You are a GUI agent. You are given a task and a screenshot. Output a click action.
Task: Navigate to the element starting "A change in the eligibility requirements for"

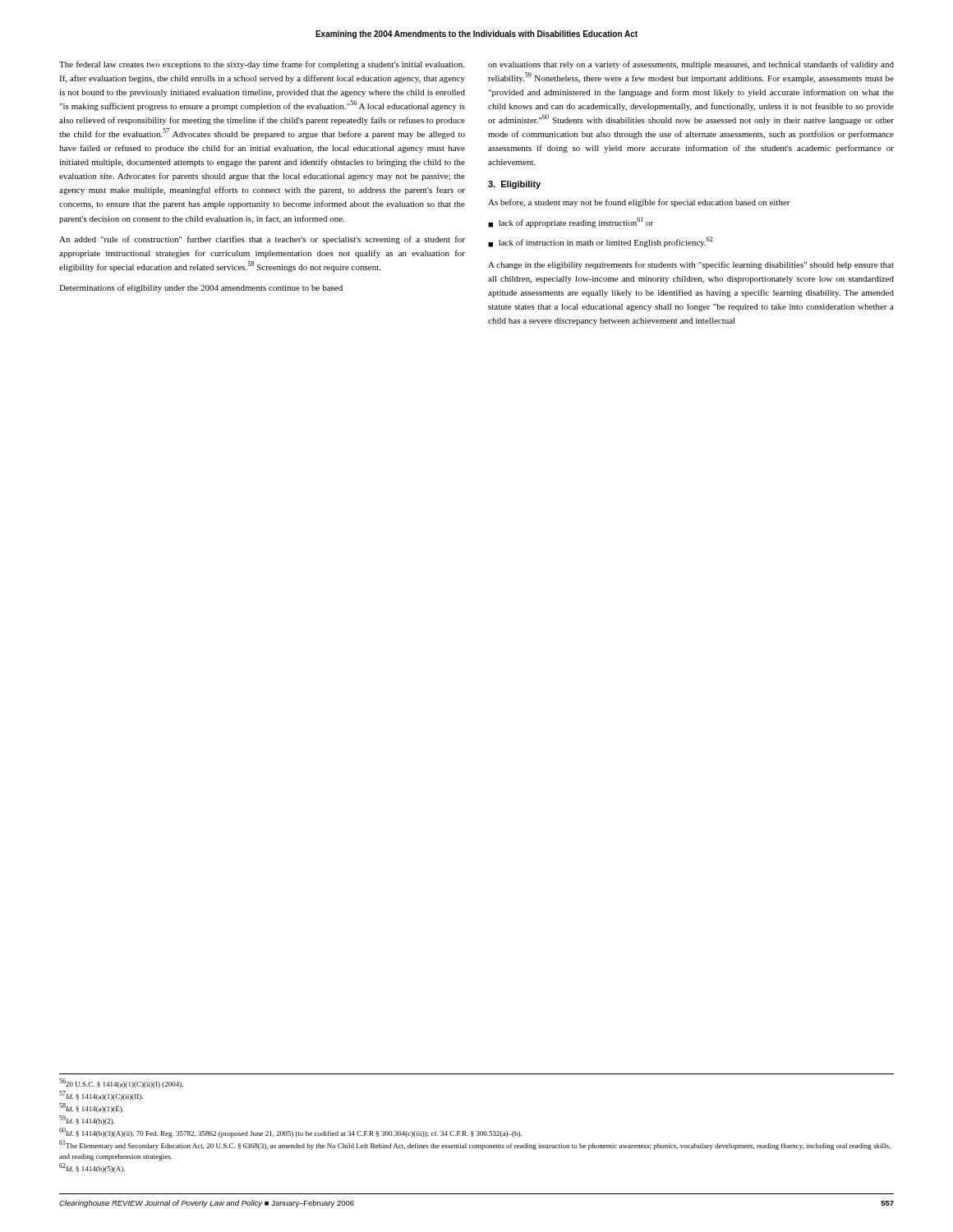pyautogui.click(x=691, y=293)
